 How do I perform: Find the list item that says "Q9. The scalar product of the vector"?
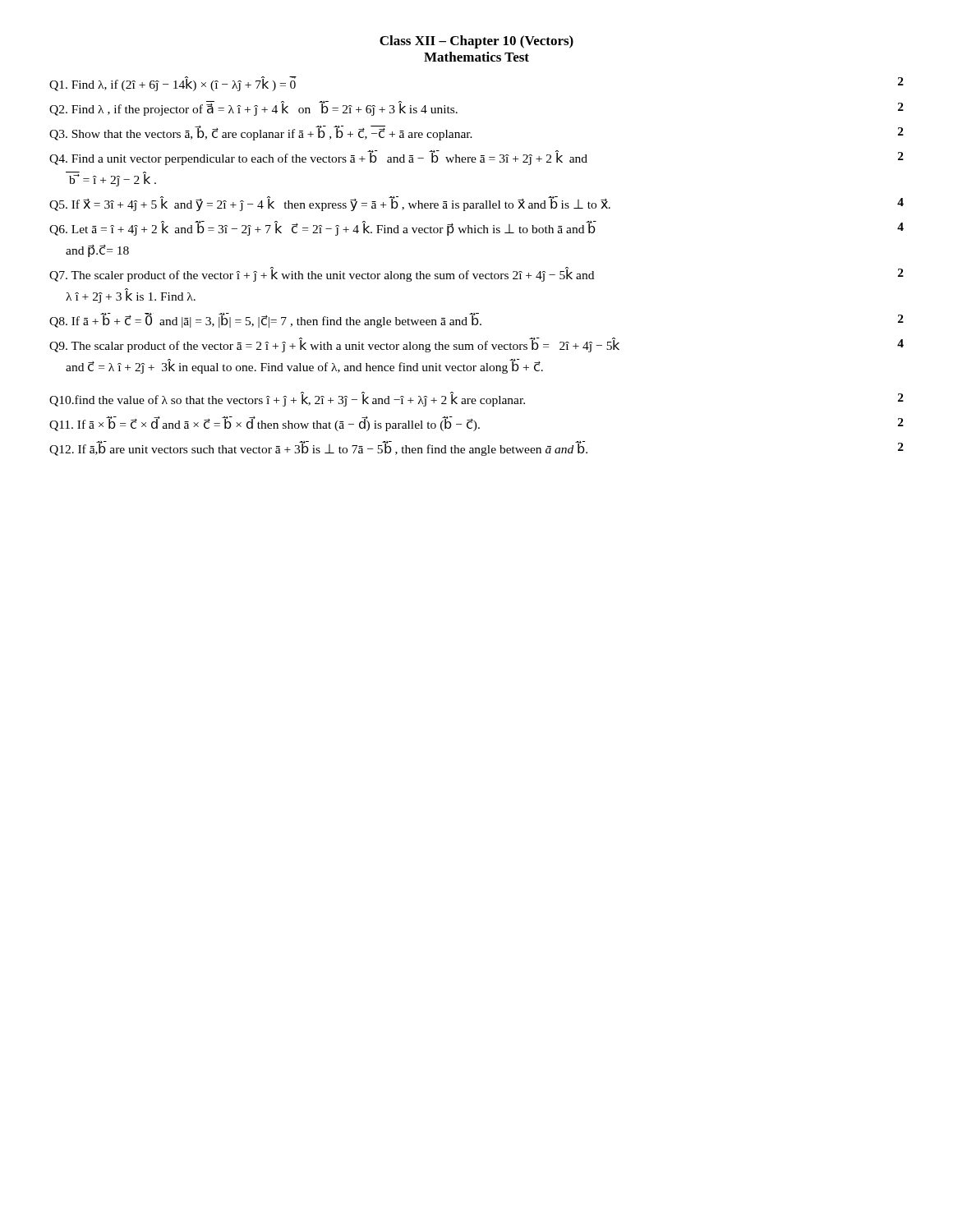pyautogui.click(x=476, y=357)
